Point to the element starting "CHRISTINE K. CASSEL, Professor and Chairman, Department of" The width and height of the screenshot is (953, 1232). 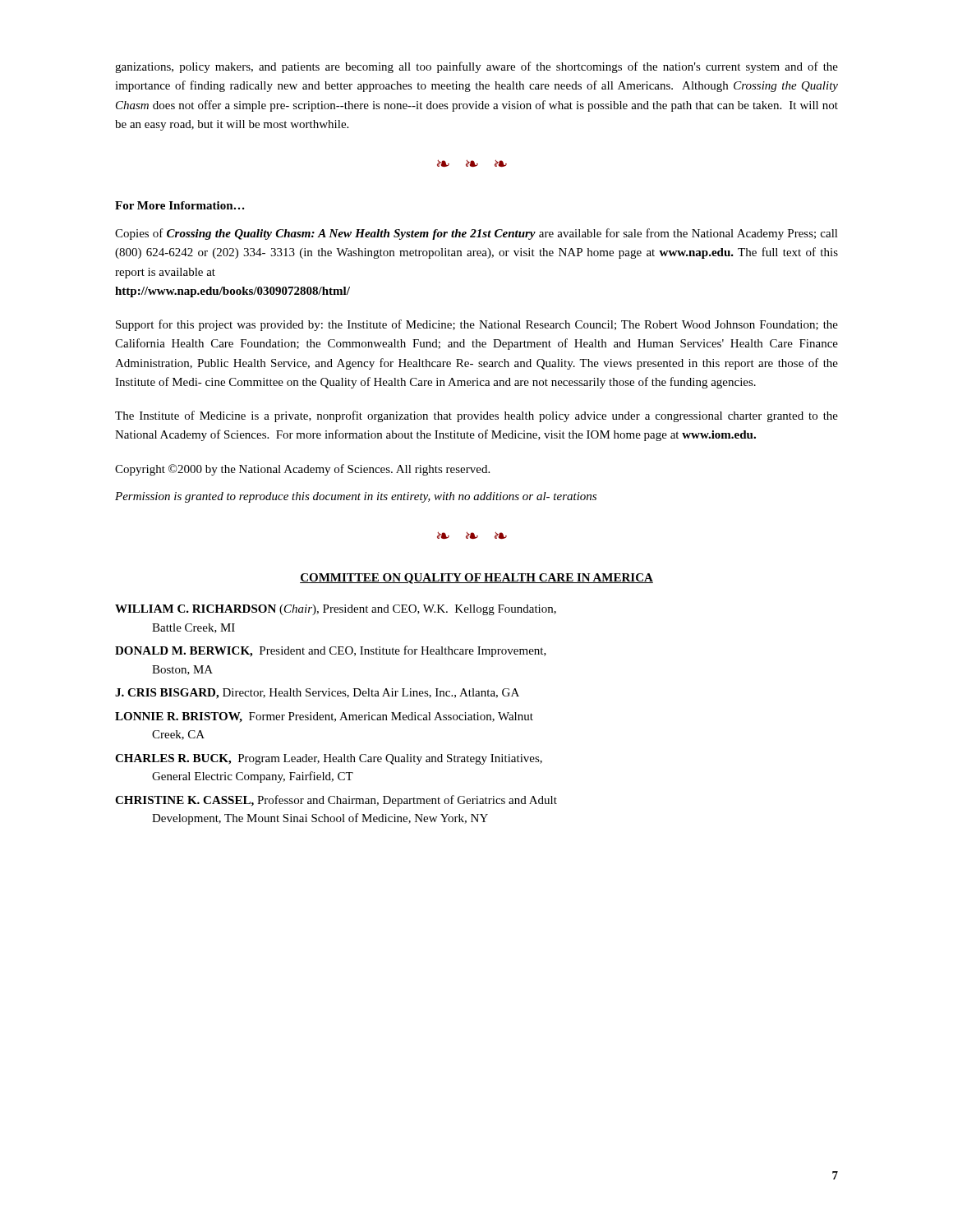pyautogui.click(x=336, y=809)
